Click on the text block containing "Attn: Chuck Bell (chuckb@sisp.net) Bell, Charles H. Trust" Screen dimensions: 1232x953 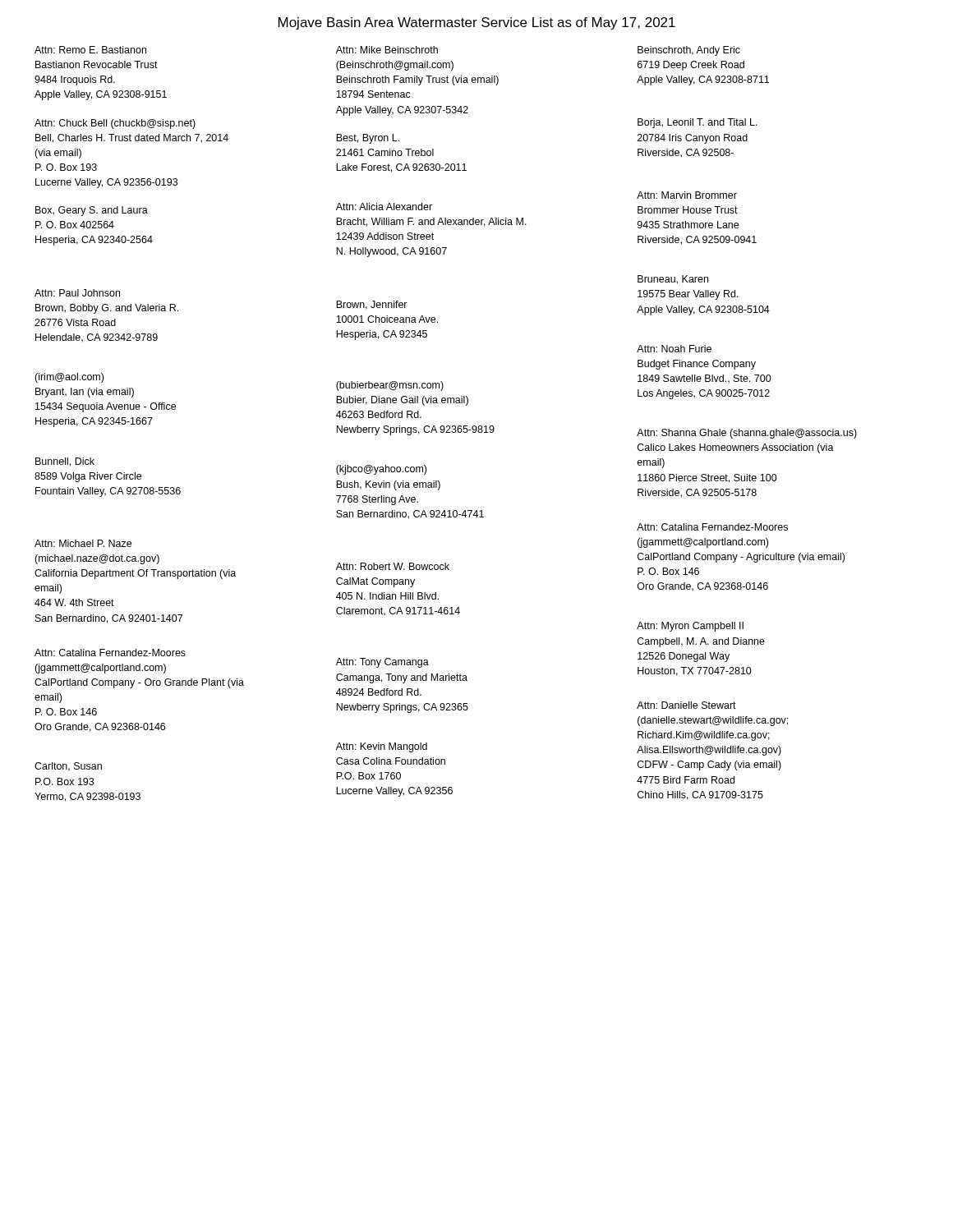click(115, 124)
